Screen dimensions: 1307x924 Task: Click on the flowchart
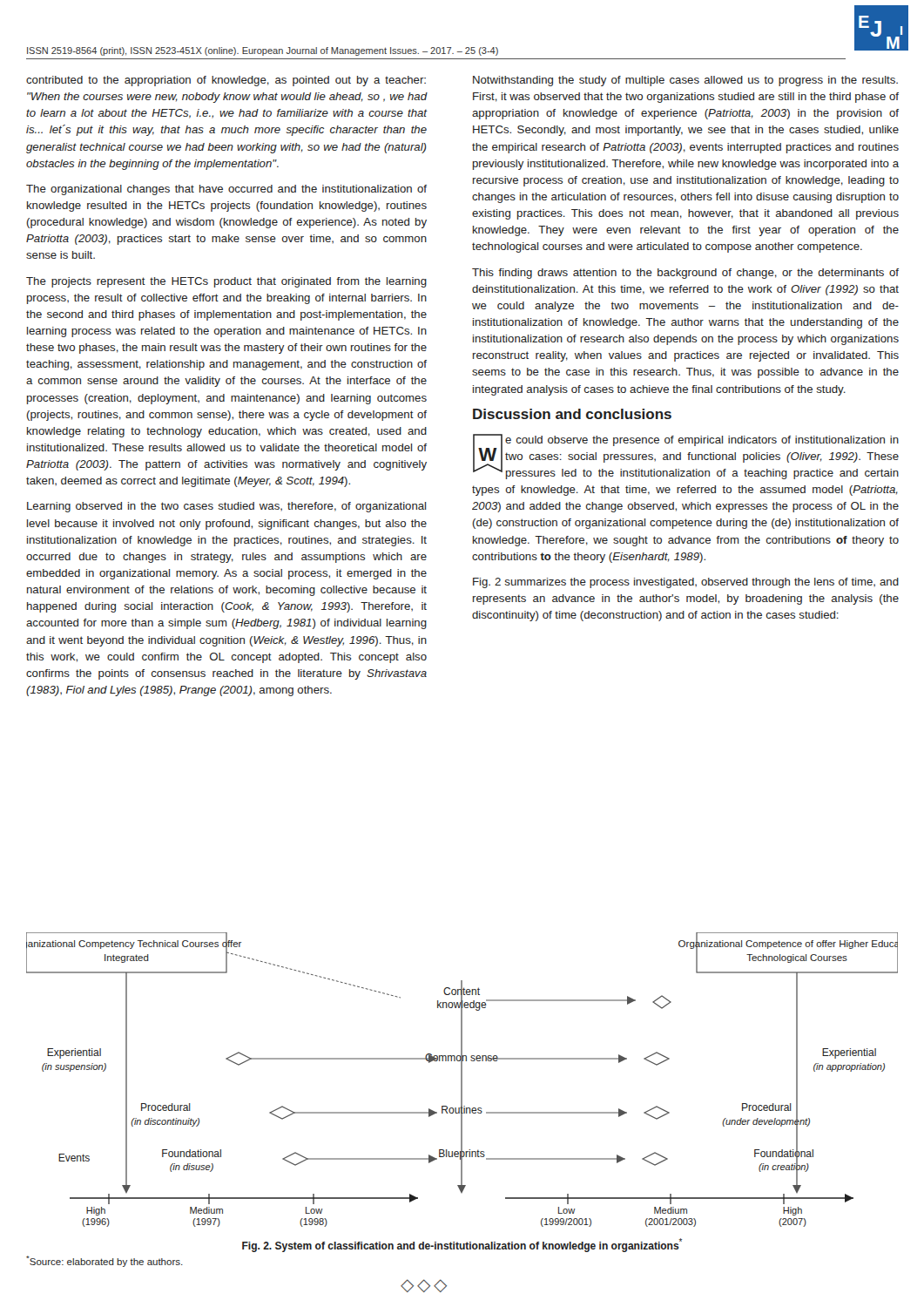pyautogui.click(x=462, y=1080)
